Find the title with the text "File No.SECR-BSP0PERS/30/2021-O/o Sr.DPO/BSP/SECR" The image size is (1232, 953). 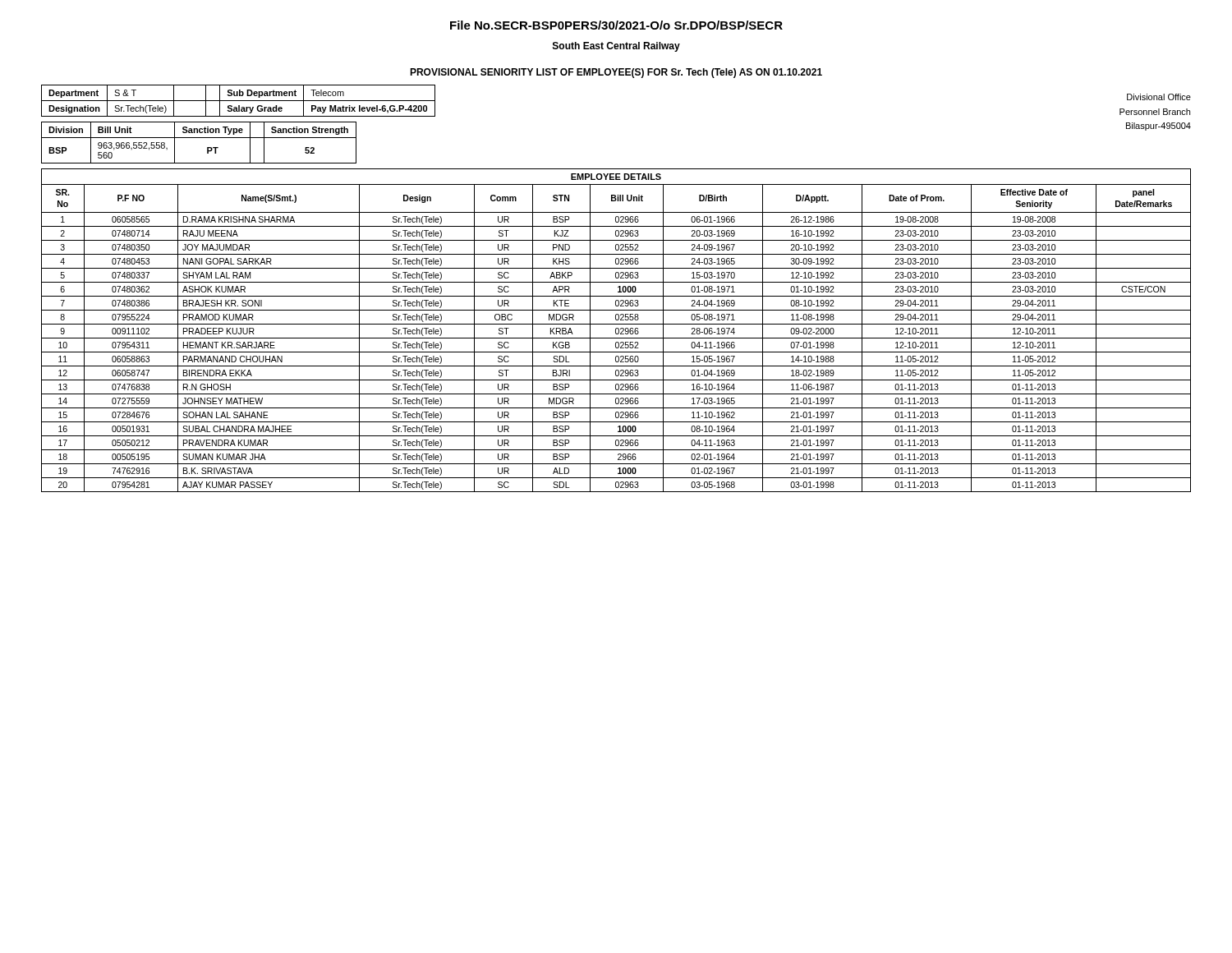click(616, 25)
